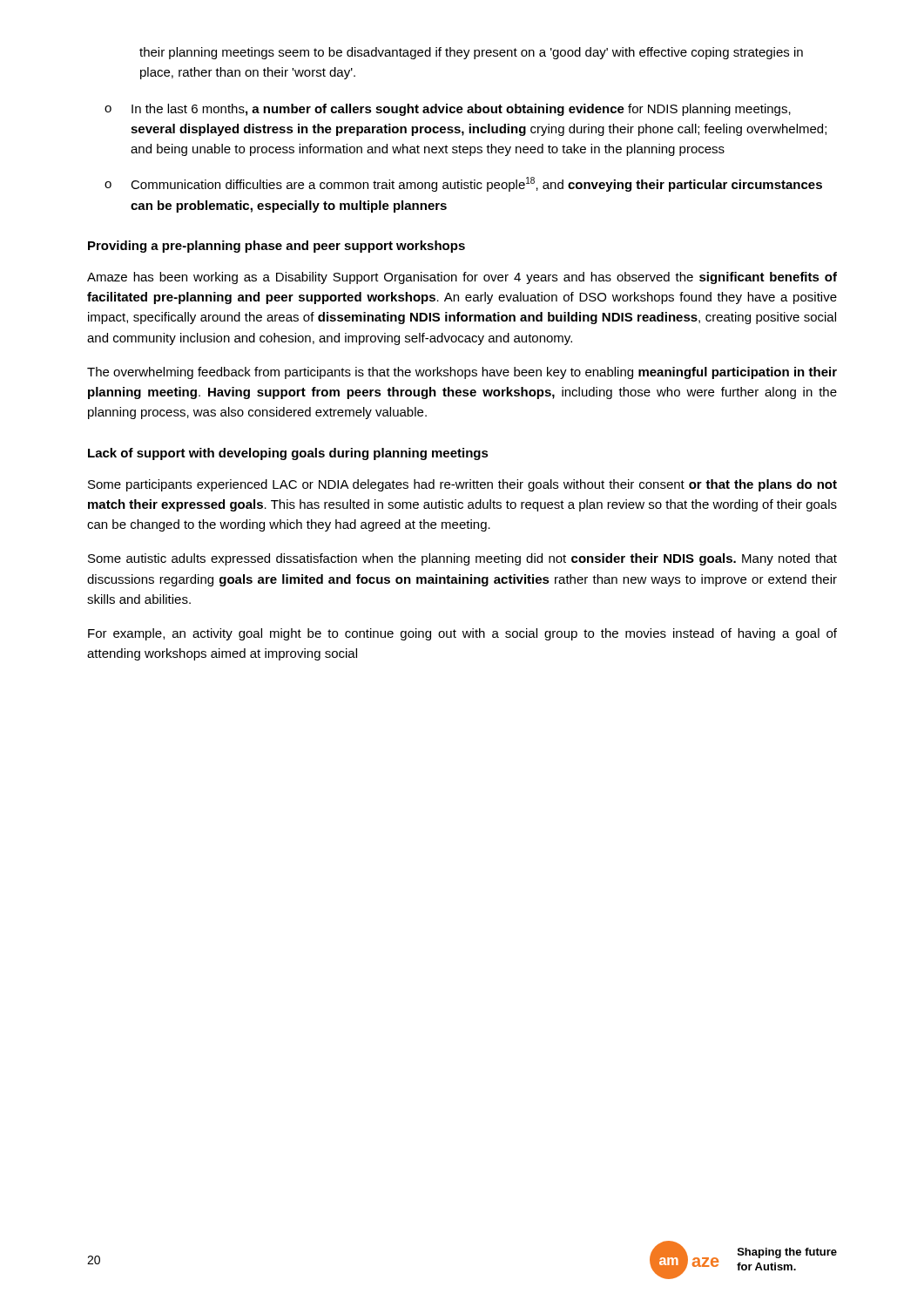Locate the text block that reads "their planning meetings seem to be"
This screenshot has height=1307, width=924.
tap(471, 62)
